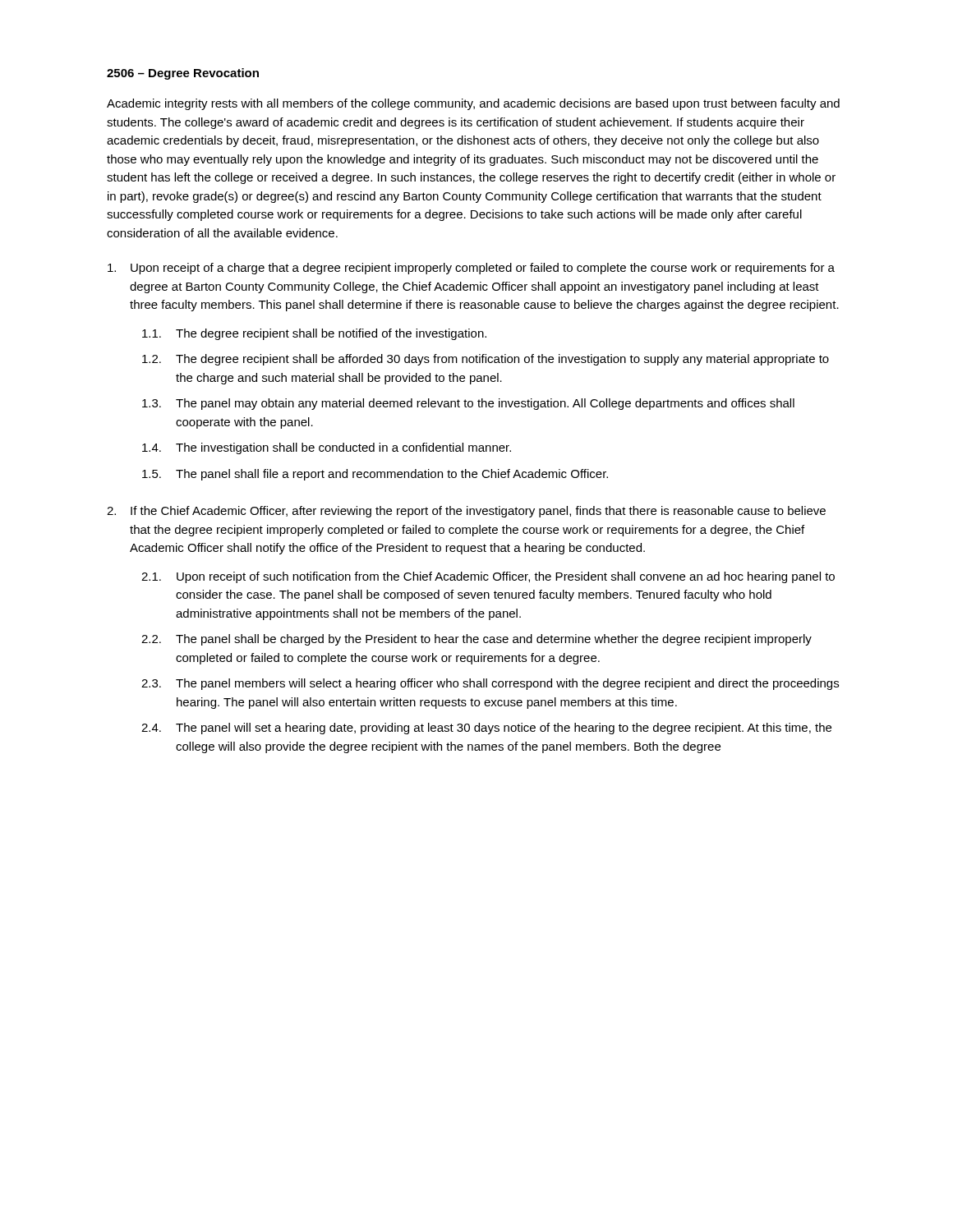The width and height of the screenshot is (953, 1232).
Task: Point to the block beginning "1. The degree recipient shall be notified of"
Action: pos(314,333)
